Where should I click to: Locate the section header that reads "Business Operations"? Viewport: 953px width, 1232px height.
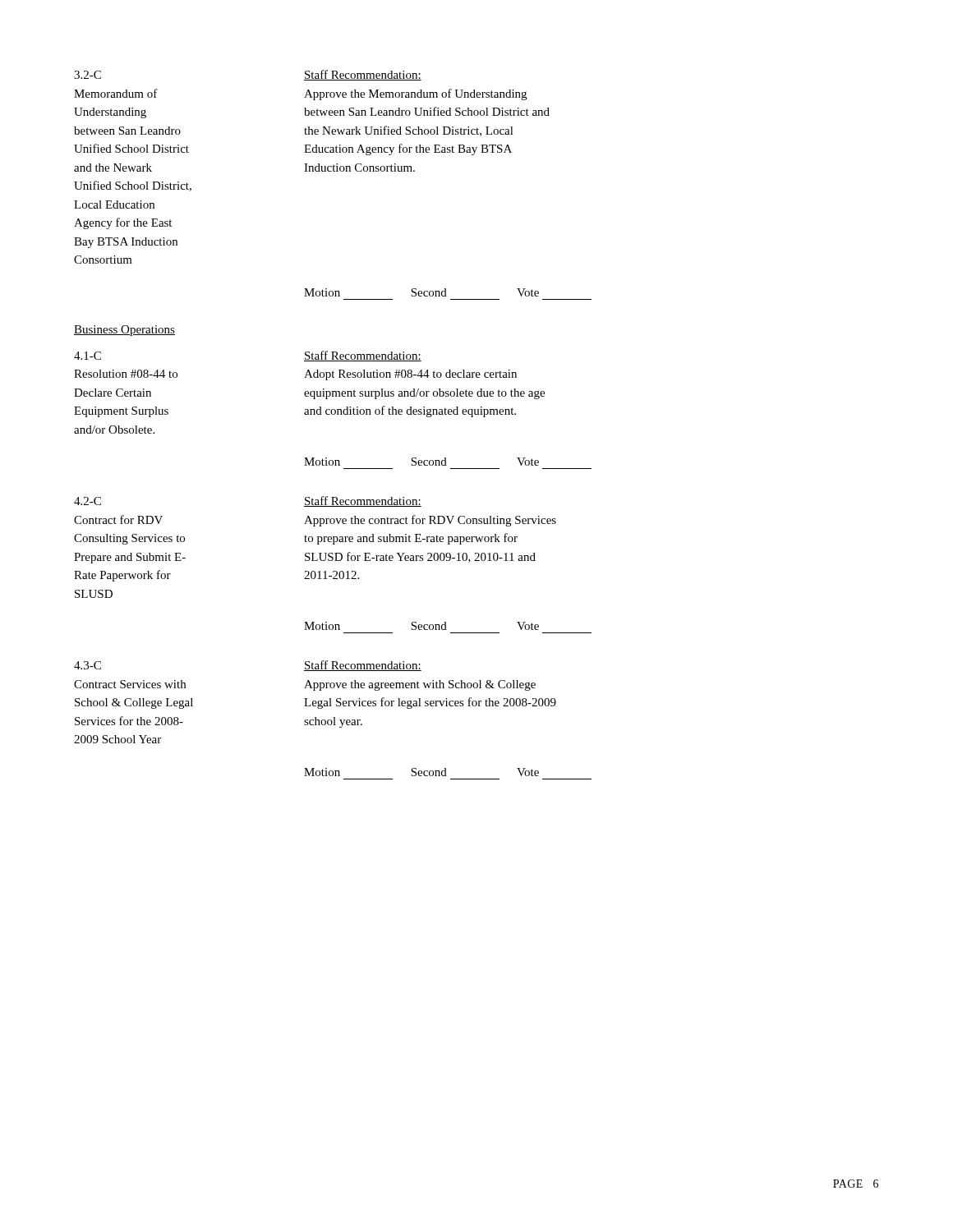(x=124, y=329)
